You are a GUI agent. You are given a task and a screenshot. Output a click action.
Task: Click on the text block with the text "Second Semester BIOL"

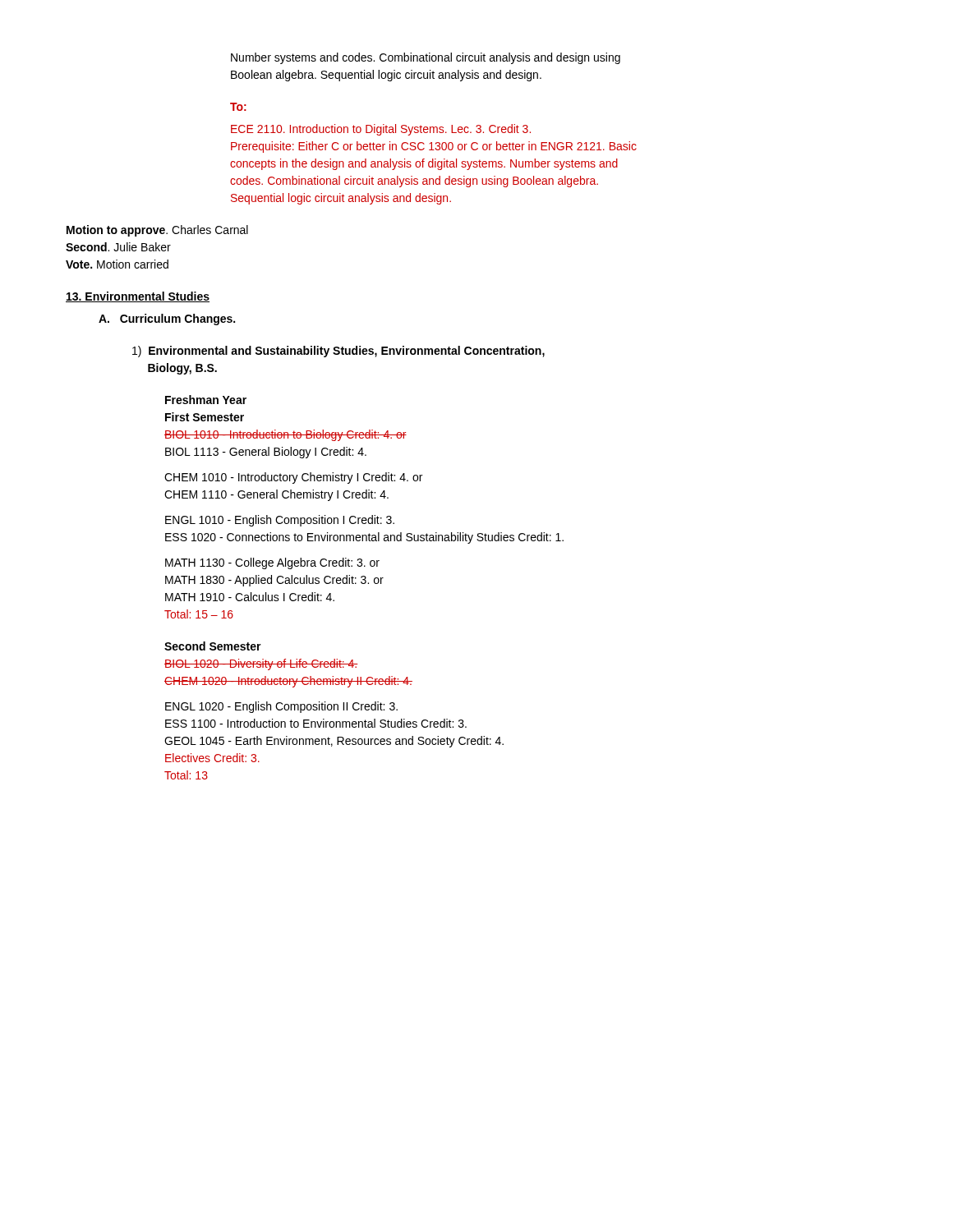[x=213, y=646]
